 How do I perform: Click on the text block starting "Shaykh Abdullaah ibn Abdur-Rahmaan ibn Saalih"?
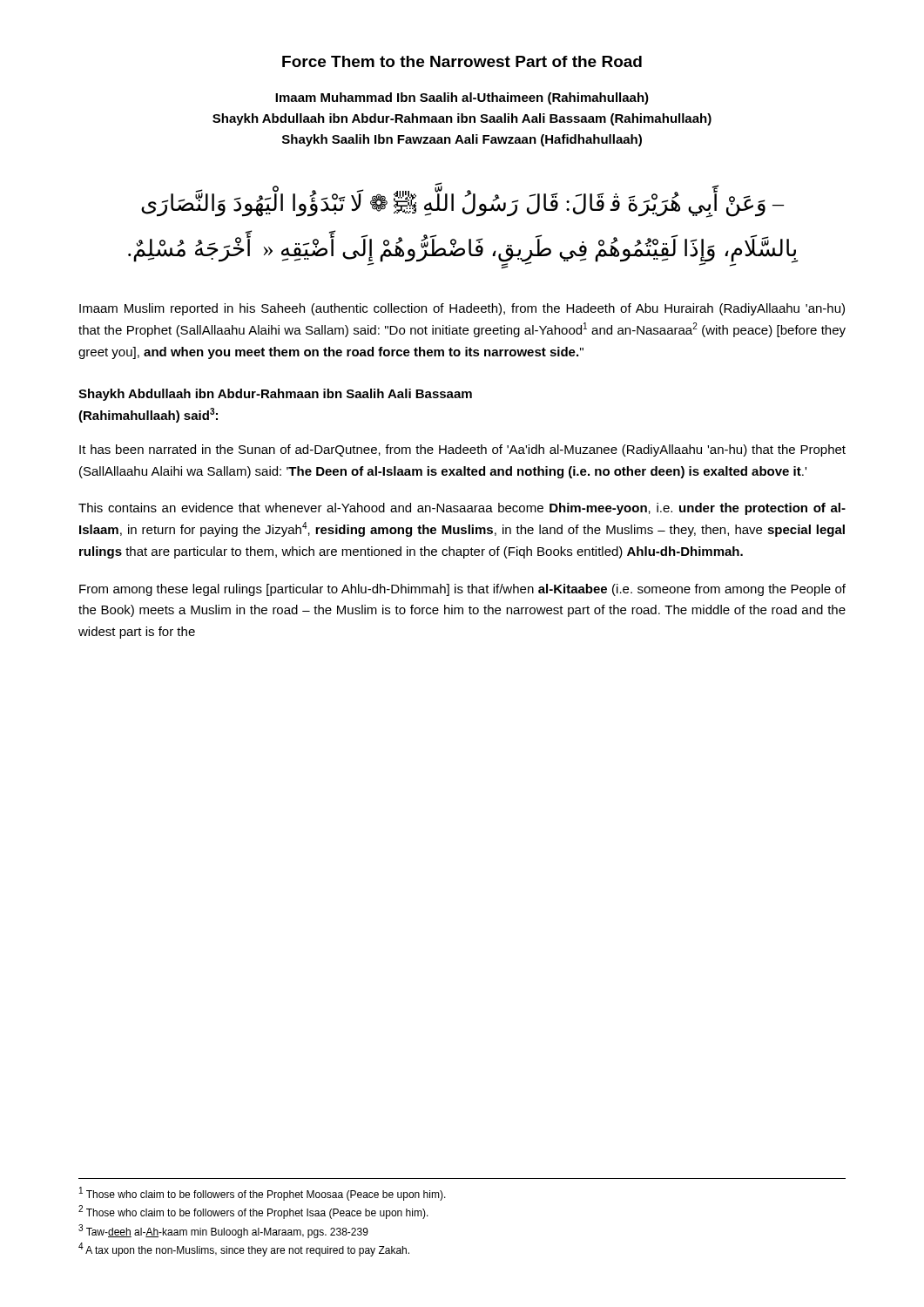pyautogui.click(x=275, y=404)
